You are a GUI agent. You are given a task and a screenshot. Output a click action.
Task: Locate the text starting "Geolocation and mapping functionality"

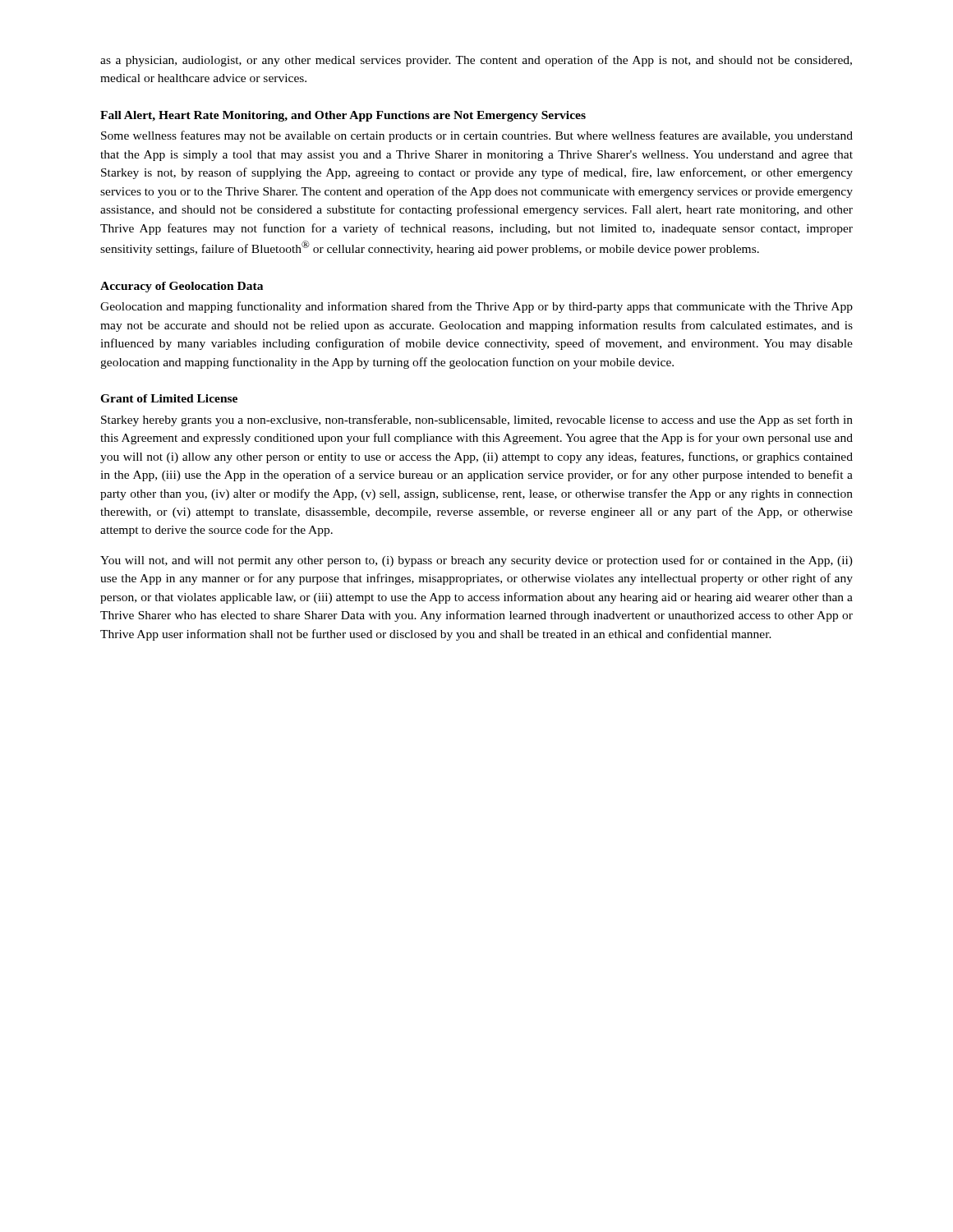click(x=476, y=334)
